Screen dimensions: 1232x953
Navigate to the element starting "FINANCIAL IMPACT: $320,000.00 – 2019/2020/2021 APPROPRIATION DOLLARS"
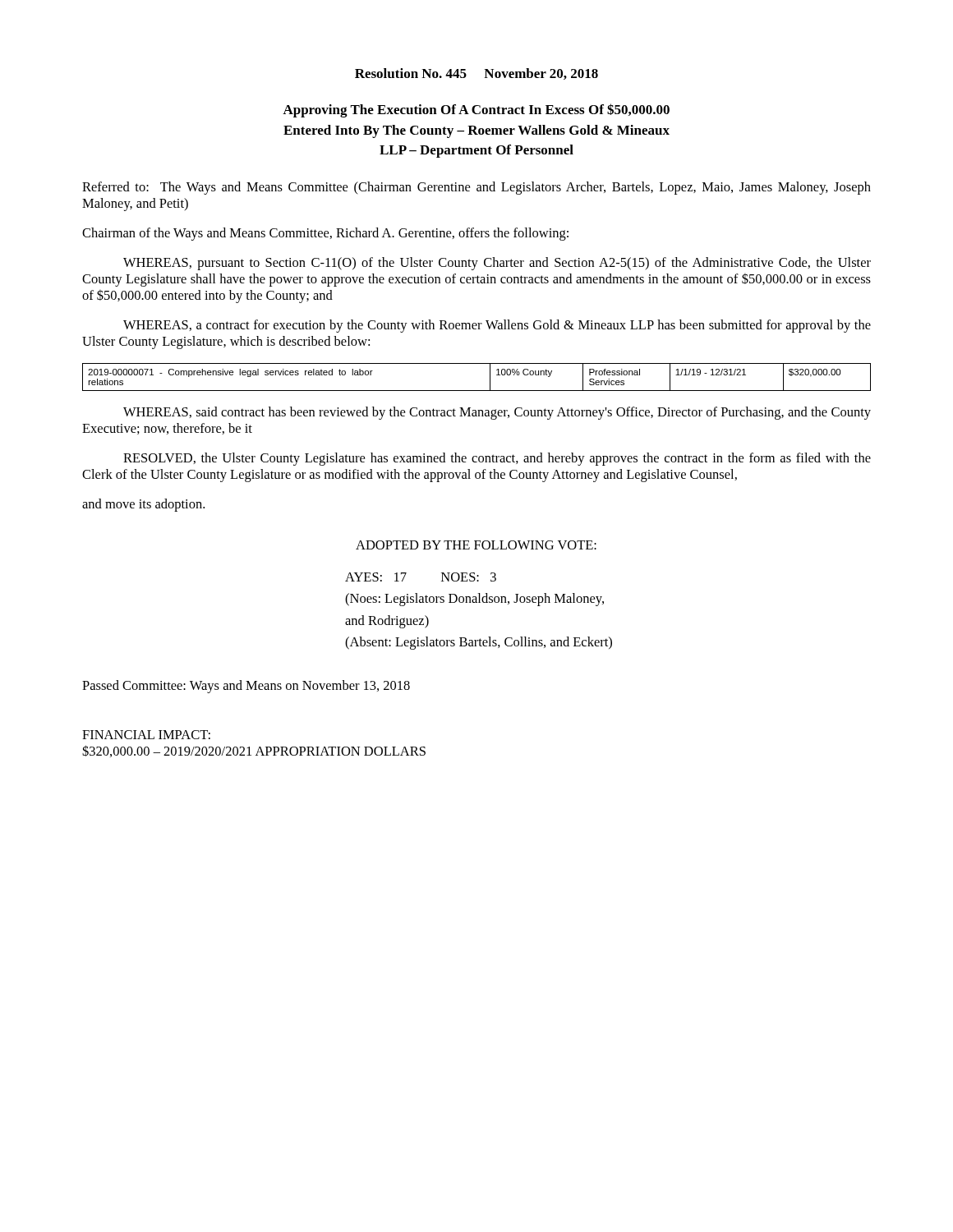click(x=254, y=743)
